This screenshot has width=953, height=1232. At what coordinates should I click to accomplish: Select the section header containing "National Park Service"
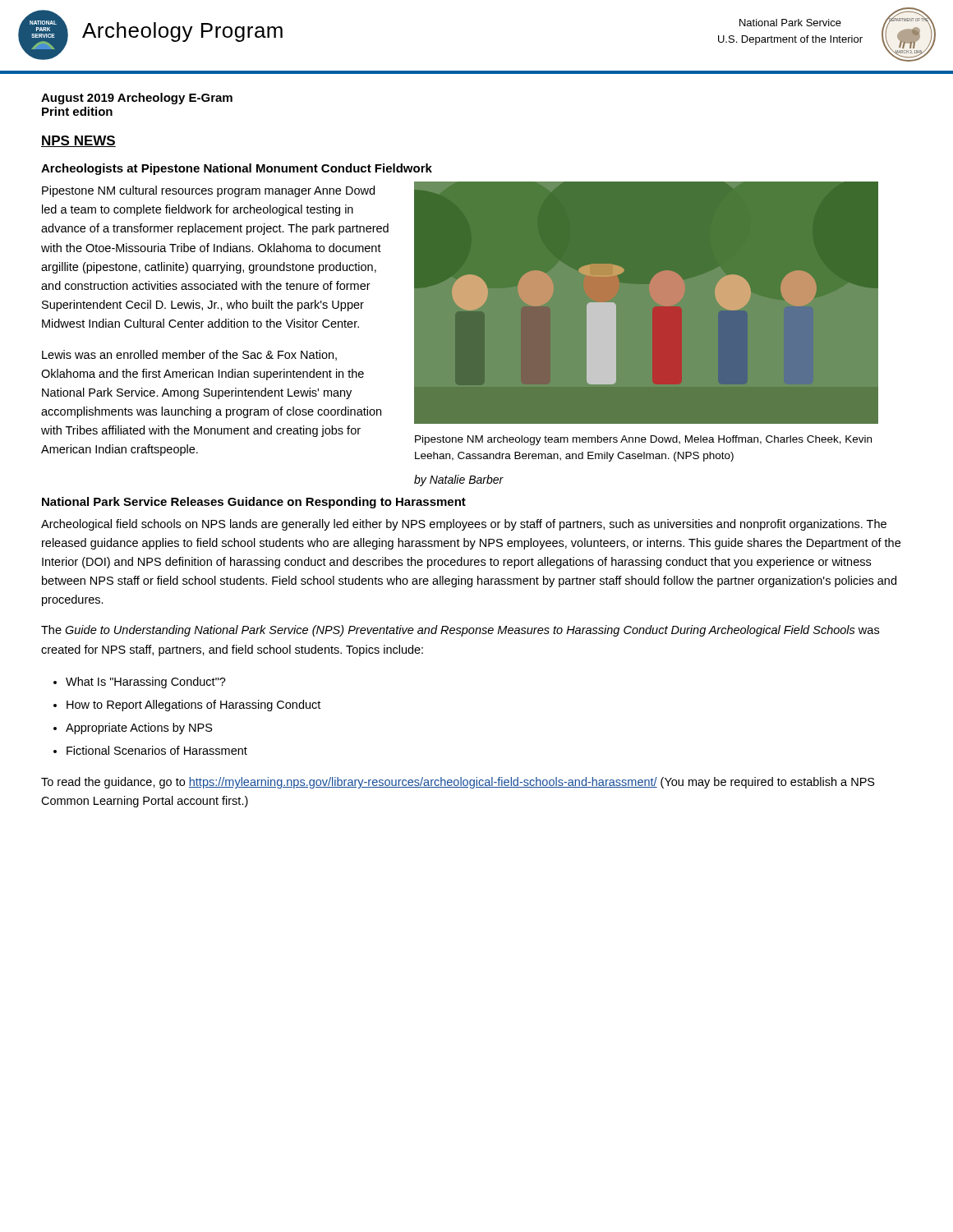(253, 501)
